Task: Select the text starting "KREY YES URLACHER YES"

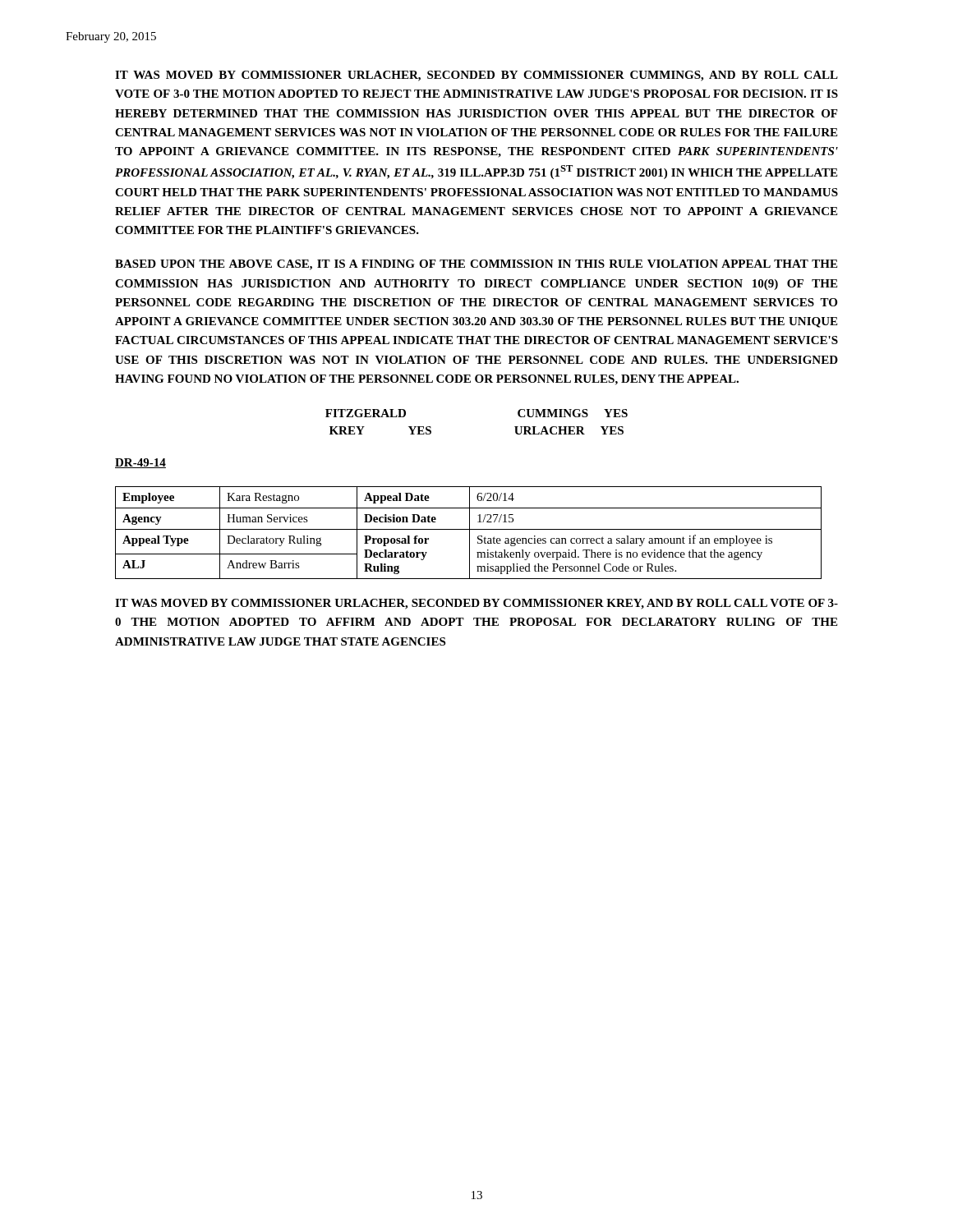Action: (x=342, y=431)
